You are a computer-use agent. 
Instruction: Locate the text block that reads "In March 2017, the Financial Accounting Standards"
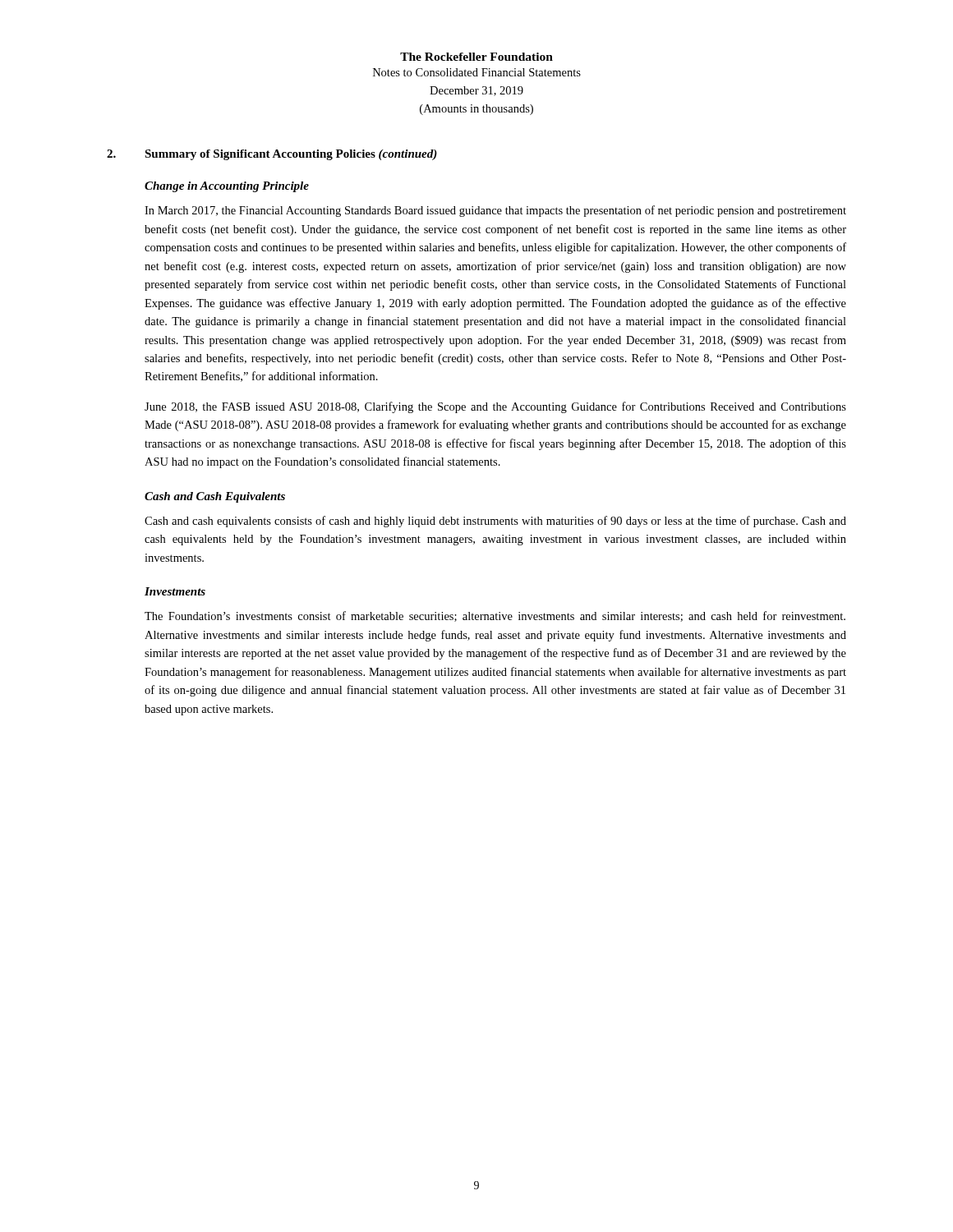pos(495,294)
